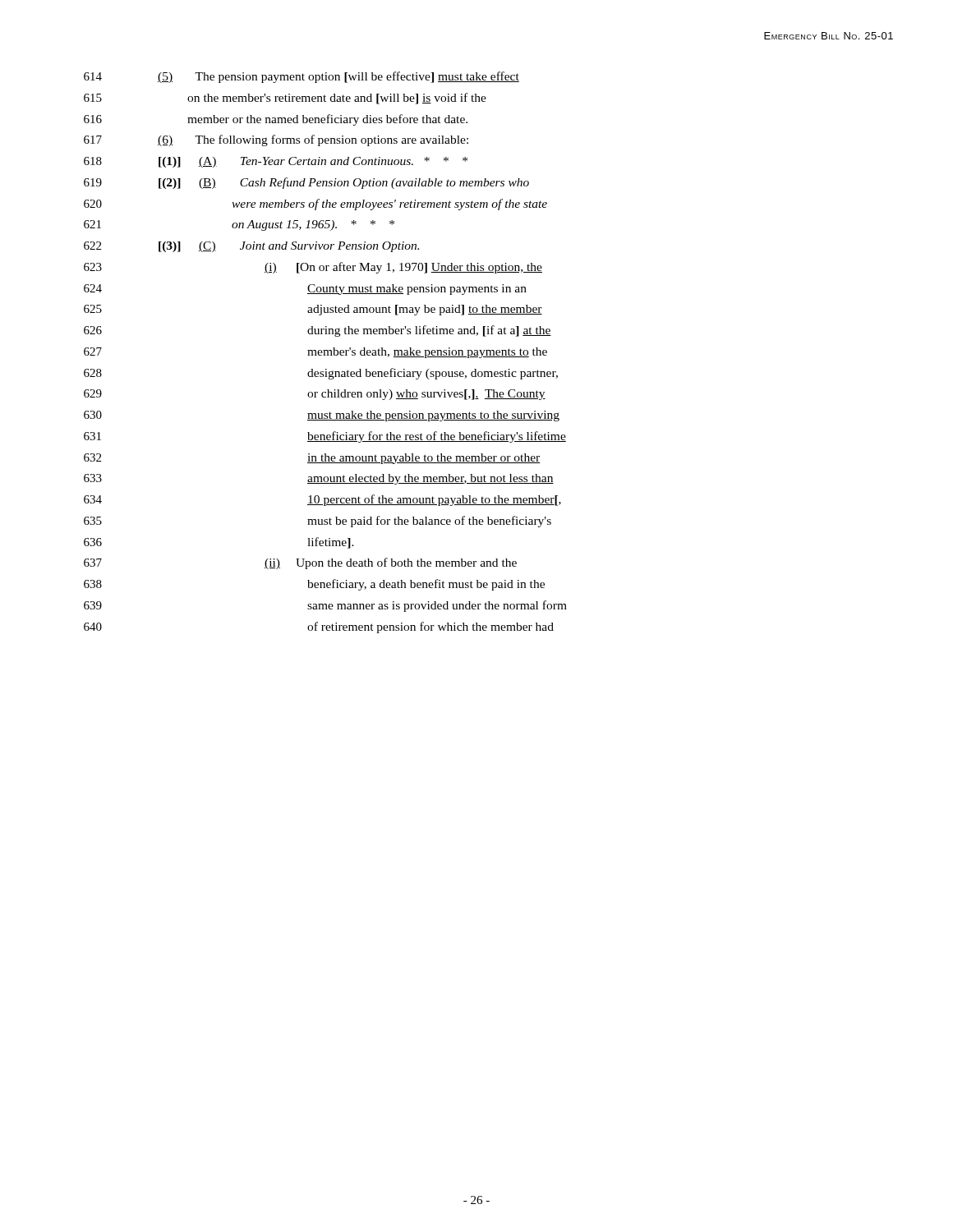
Task: Click on the list item with the text "620 were members of the"
Action: point(476,203)
